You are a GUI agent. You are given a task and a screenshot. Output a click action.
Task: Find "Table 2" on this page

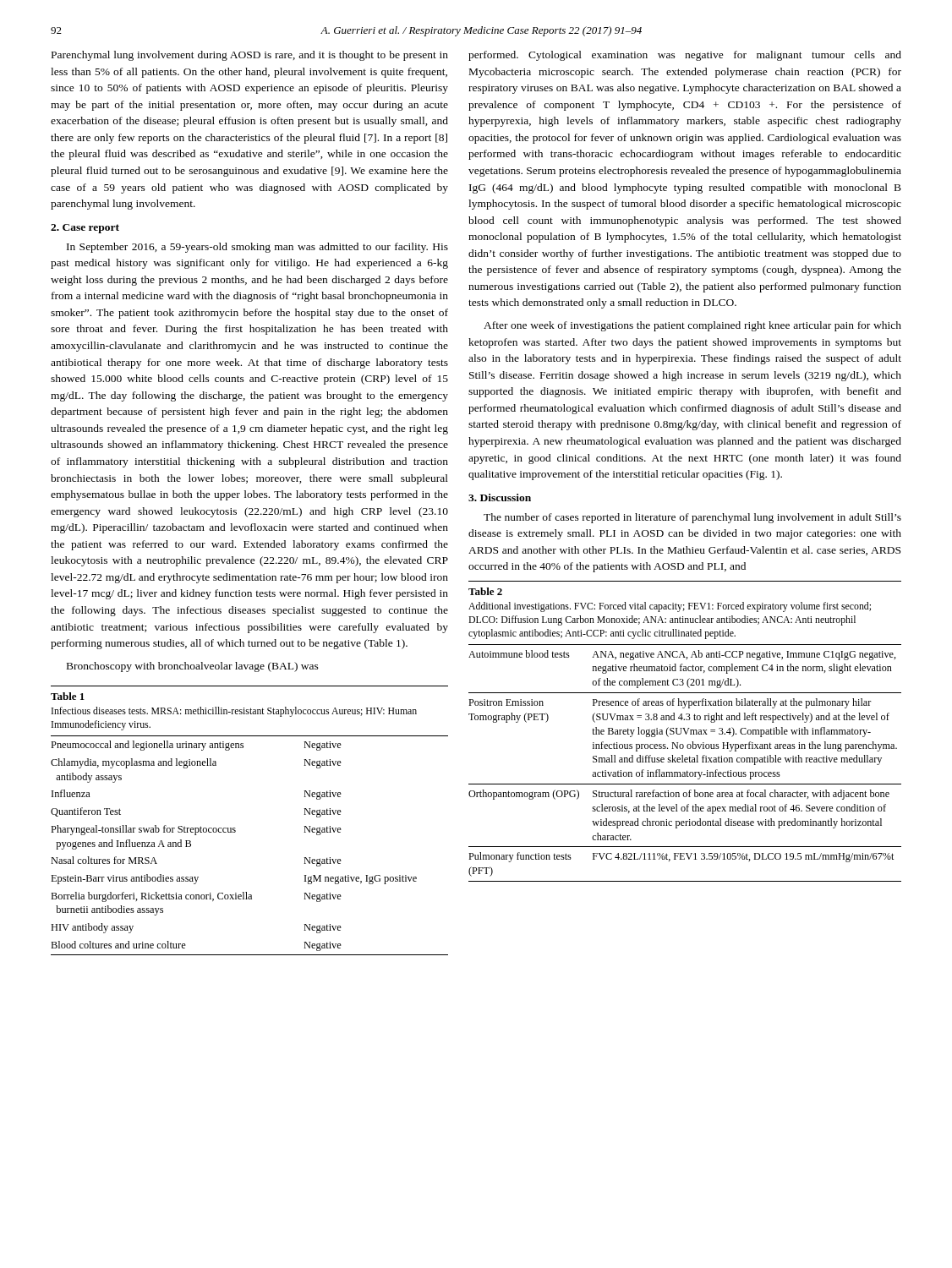(485, 591)
